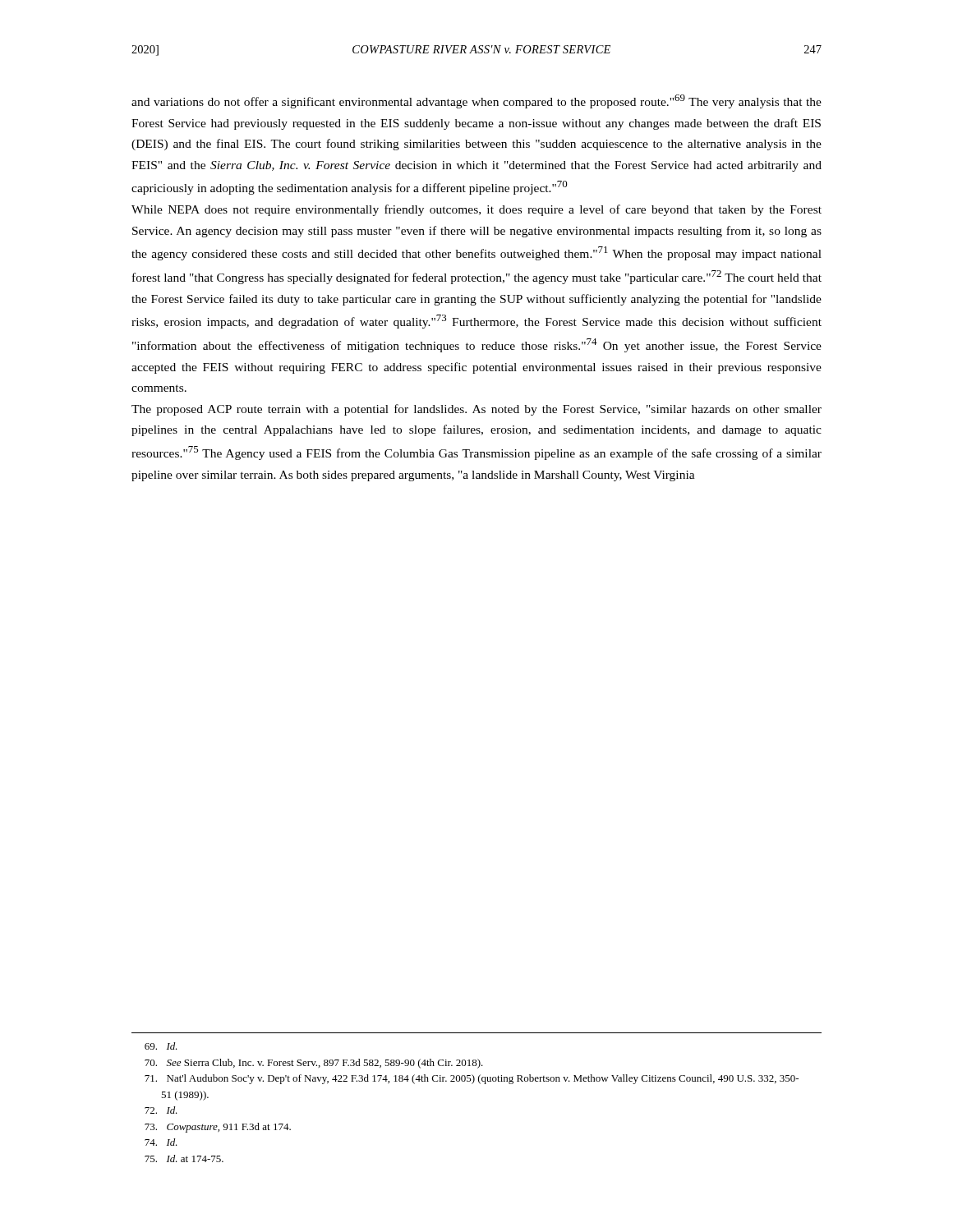Navigate to the text block starting "Nat'l Audubon Soc'y"
The image size is (953, 1232).
point(467,1086)
